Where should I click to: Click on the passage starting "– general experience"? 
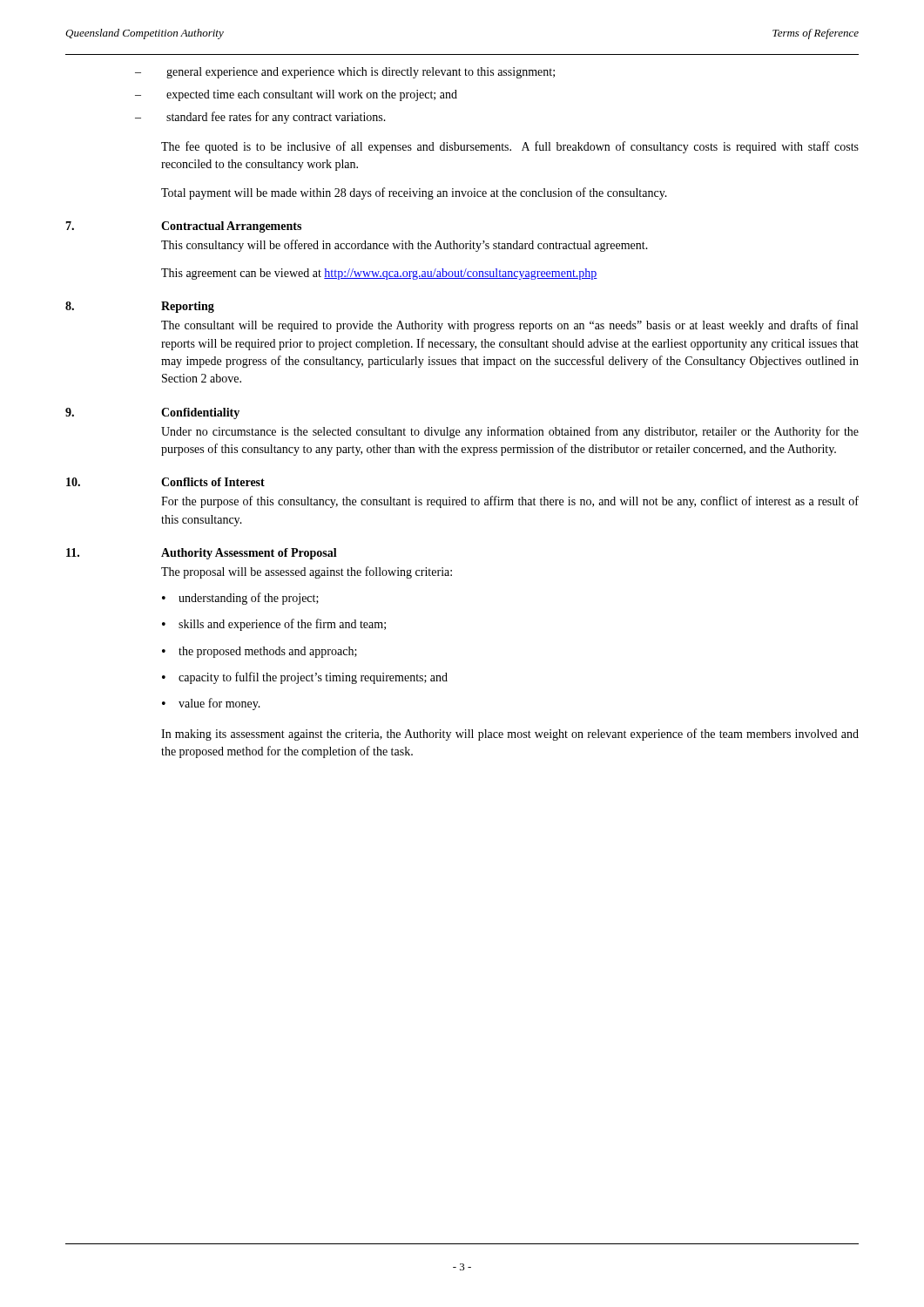click(497, 72)
